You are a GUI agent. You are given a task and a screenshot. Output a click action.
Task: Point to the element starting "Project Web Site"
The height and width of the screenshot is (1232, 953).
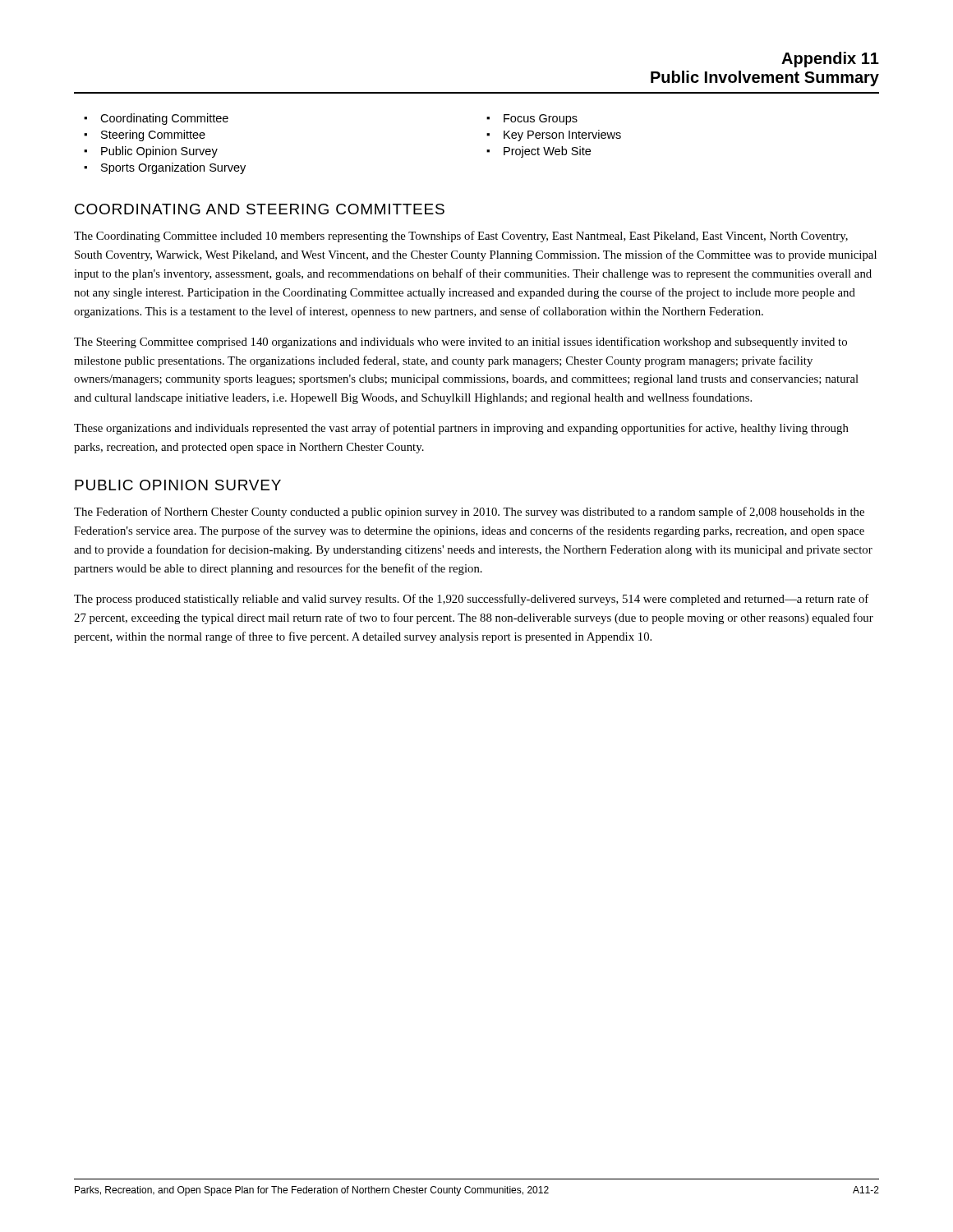coord(547,151)
